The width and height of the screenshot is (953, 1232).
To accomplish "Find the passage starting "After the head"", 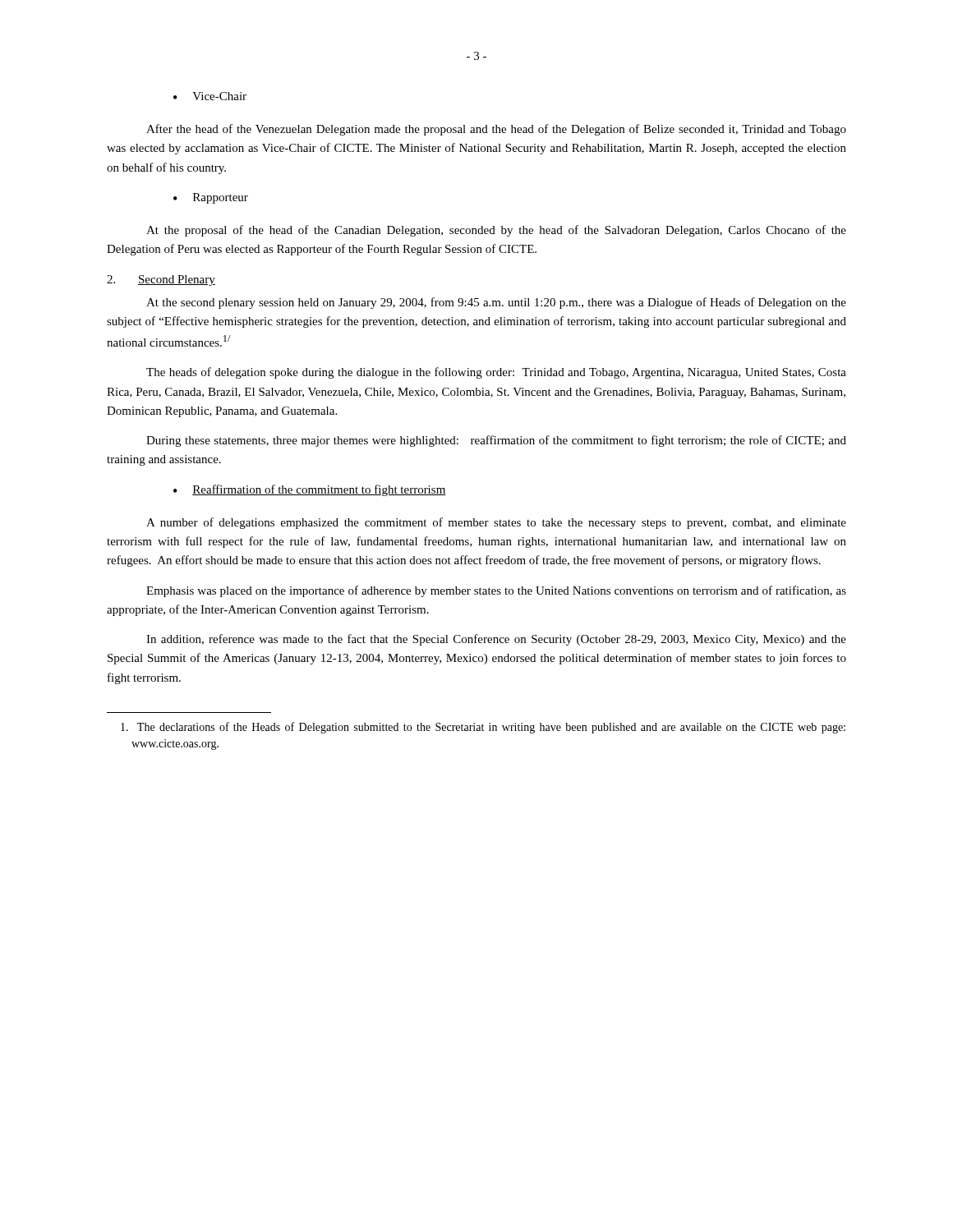I will pyautogui.click(x=476, y=148).
